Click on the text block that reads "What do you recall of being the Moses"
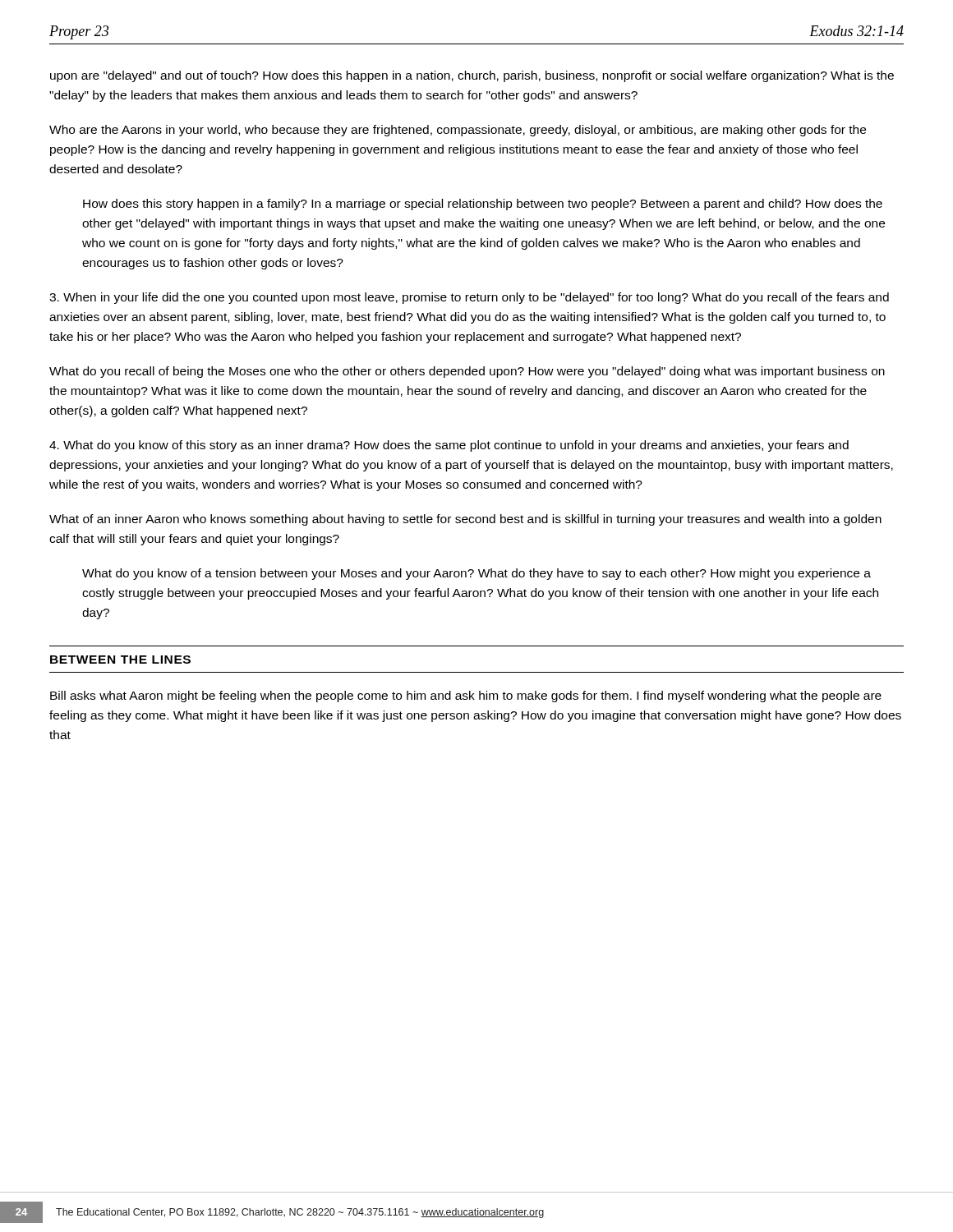The height and width of the screenshot is (1232, 953). 467,391
